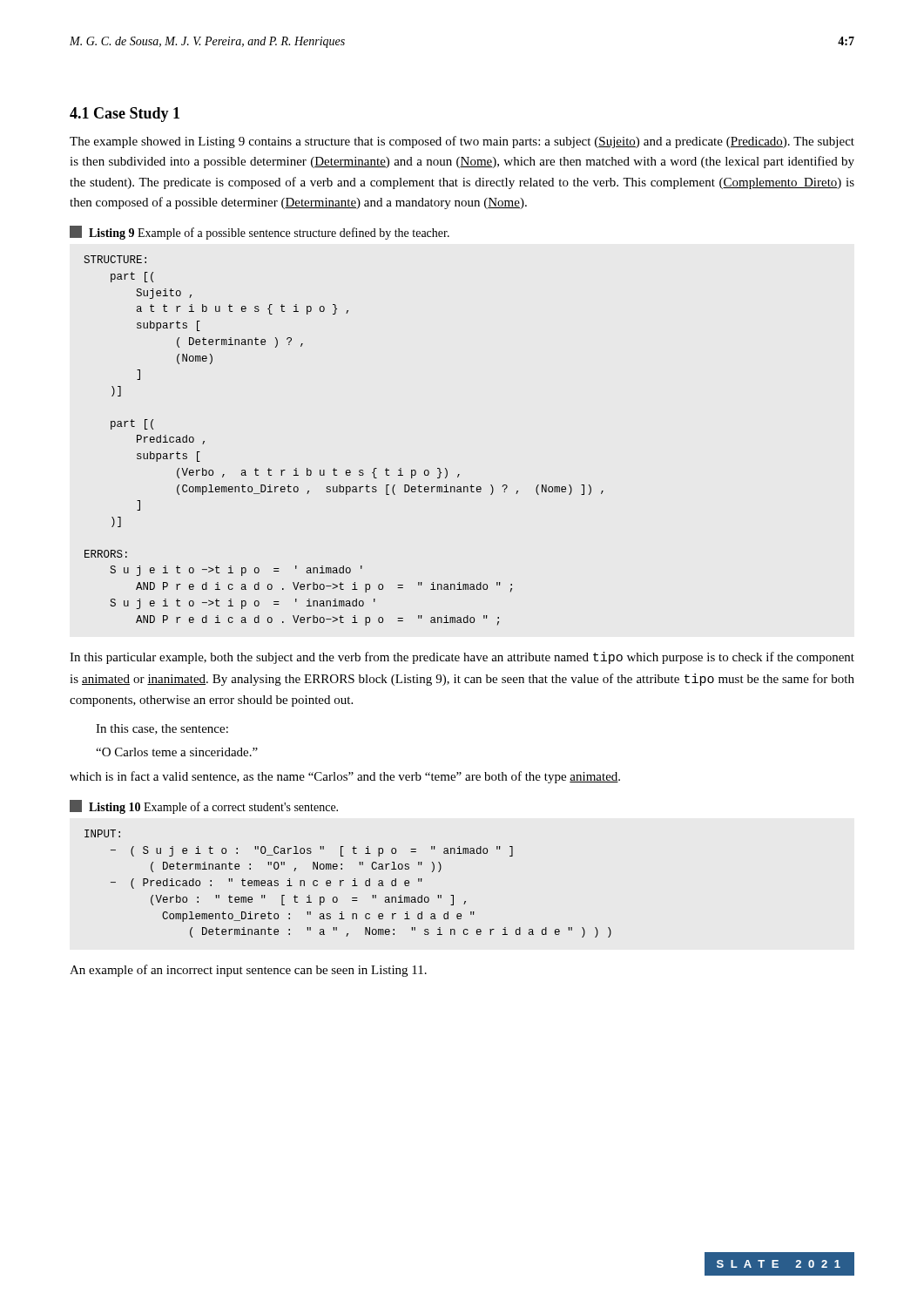Click on the text block containing "which is in fact a valid sentence, as"
924x1307 pixels.
pyautogui.click(x=345, y=776)
